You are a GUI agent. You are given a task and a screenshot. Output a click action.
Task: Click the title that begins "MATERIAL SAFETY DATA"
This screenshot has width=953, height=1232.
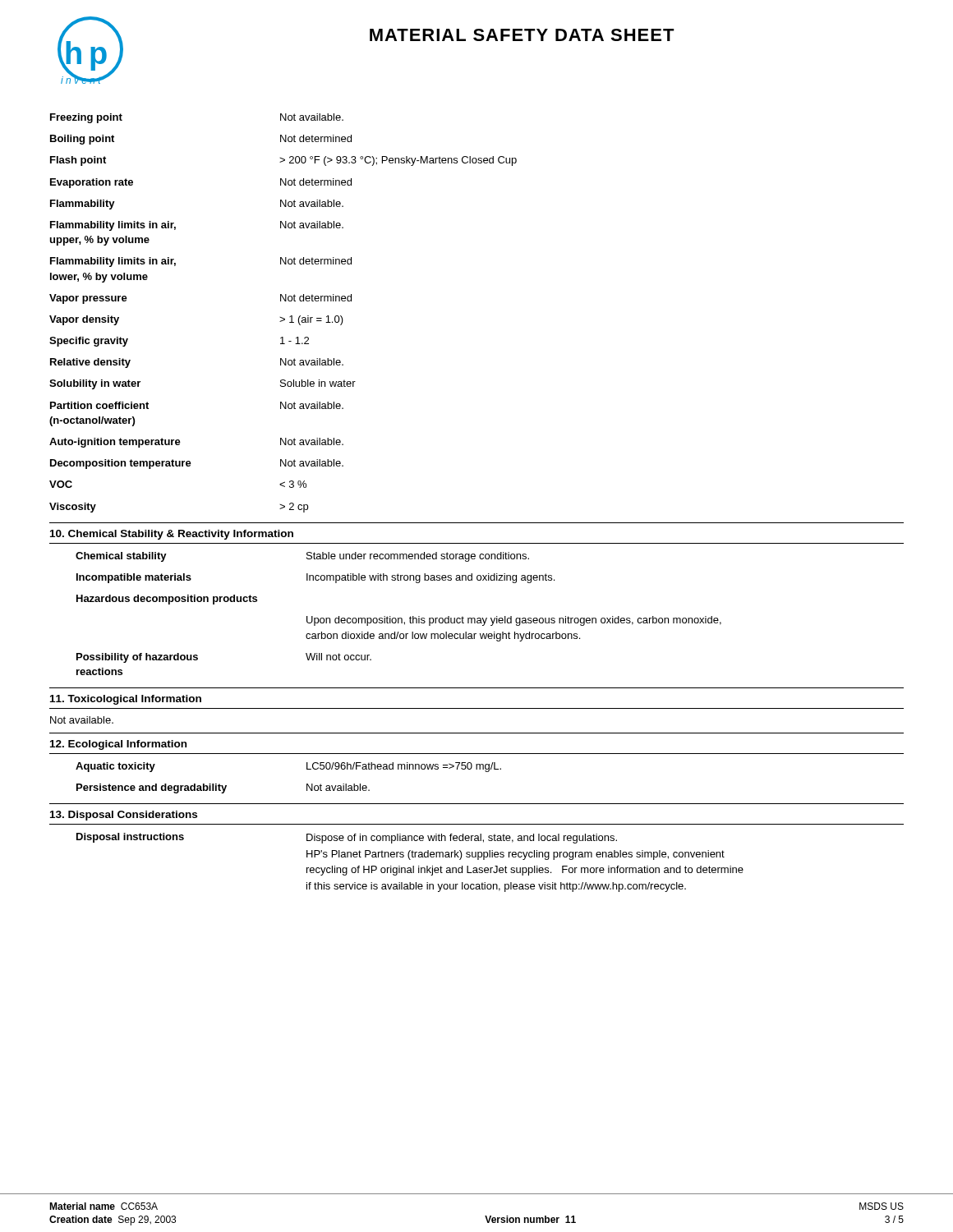[x=522, y=35]
